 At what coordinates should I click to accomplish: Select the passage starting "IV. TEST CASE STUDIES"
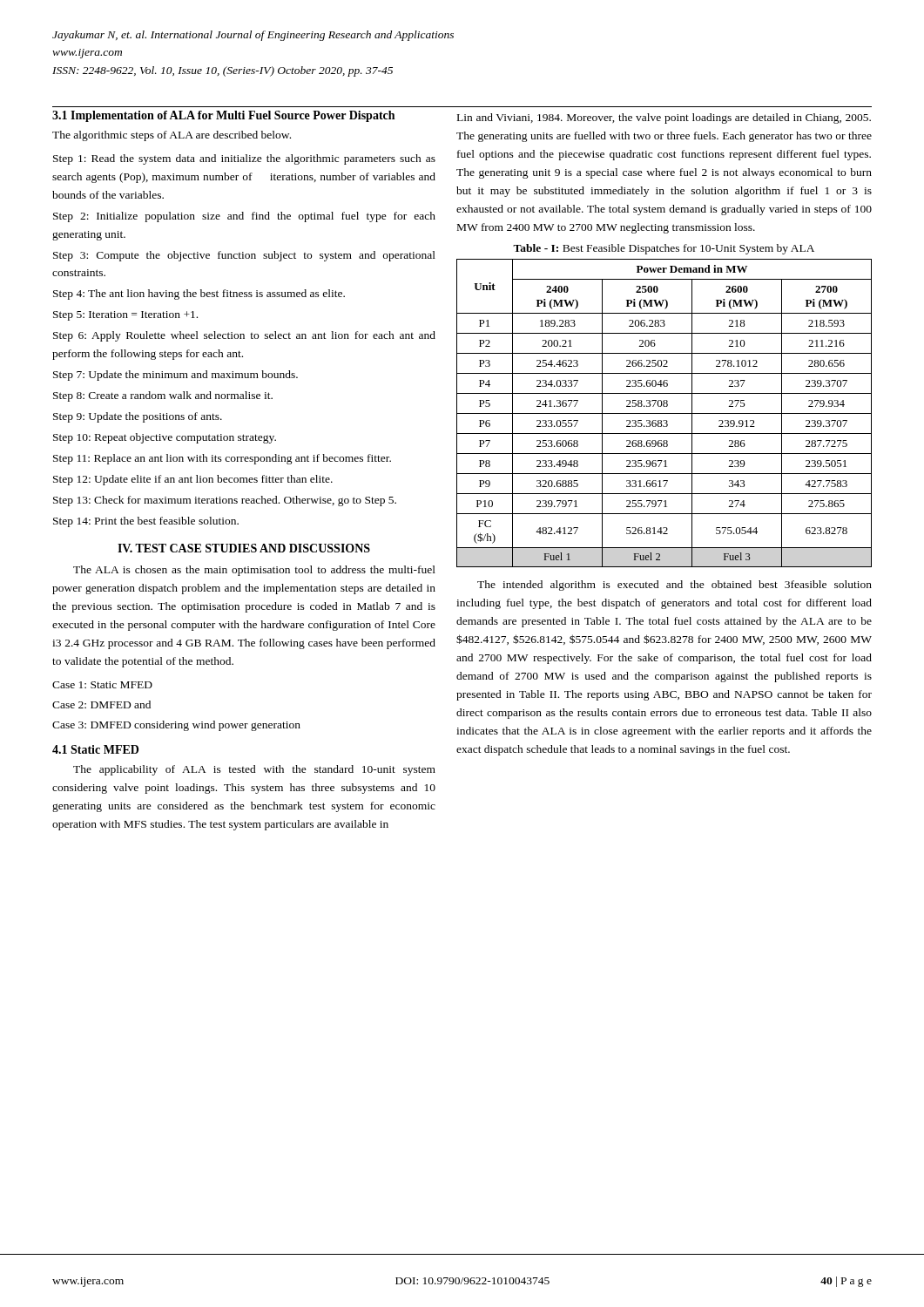(x=244, y=549)
